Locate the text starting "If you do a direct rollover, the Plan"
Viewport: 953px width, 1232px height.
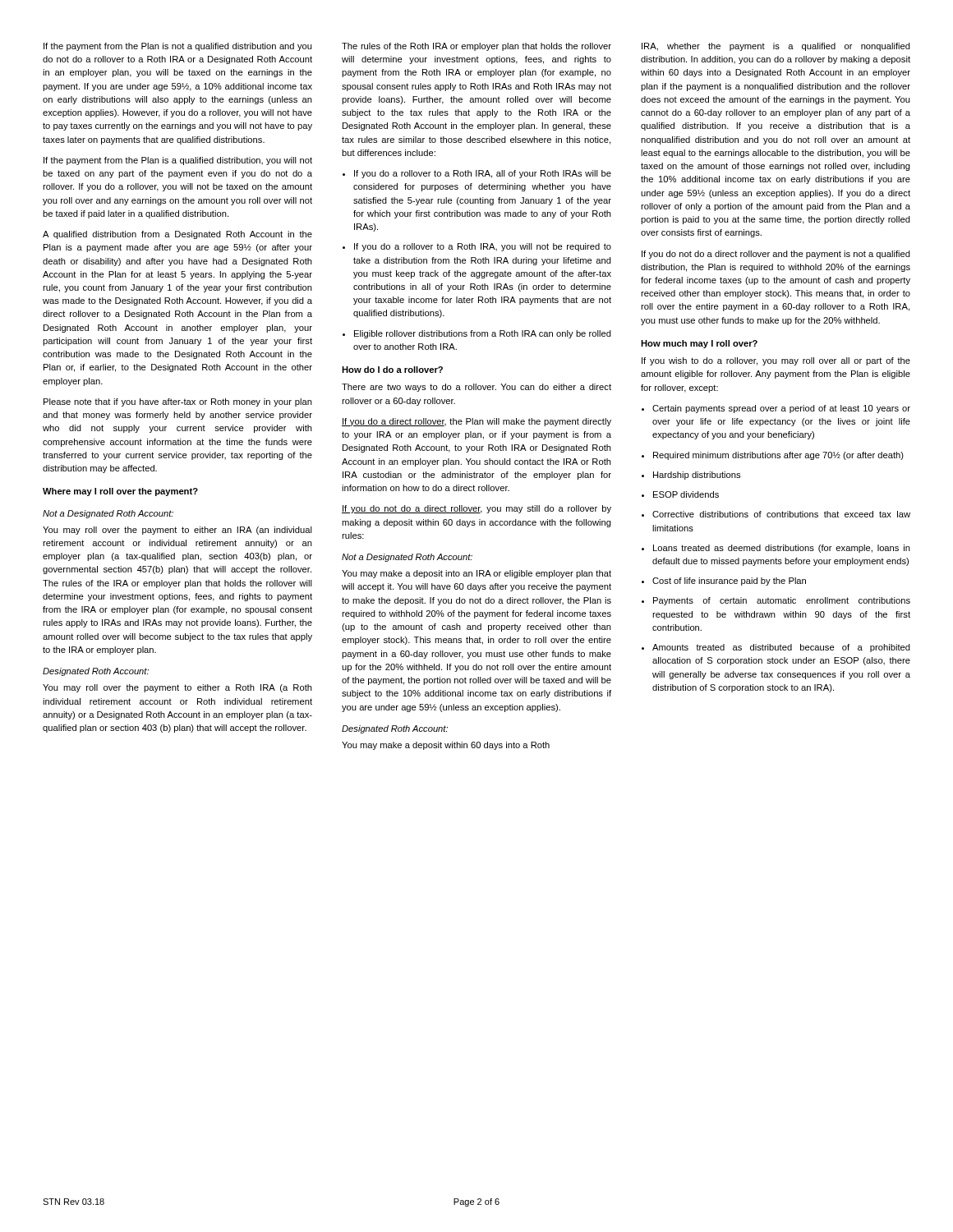tap(476, 455)
